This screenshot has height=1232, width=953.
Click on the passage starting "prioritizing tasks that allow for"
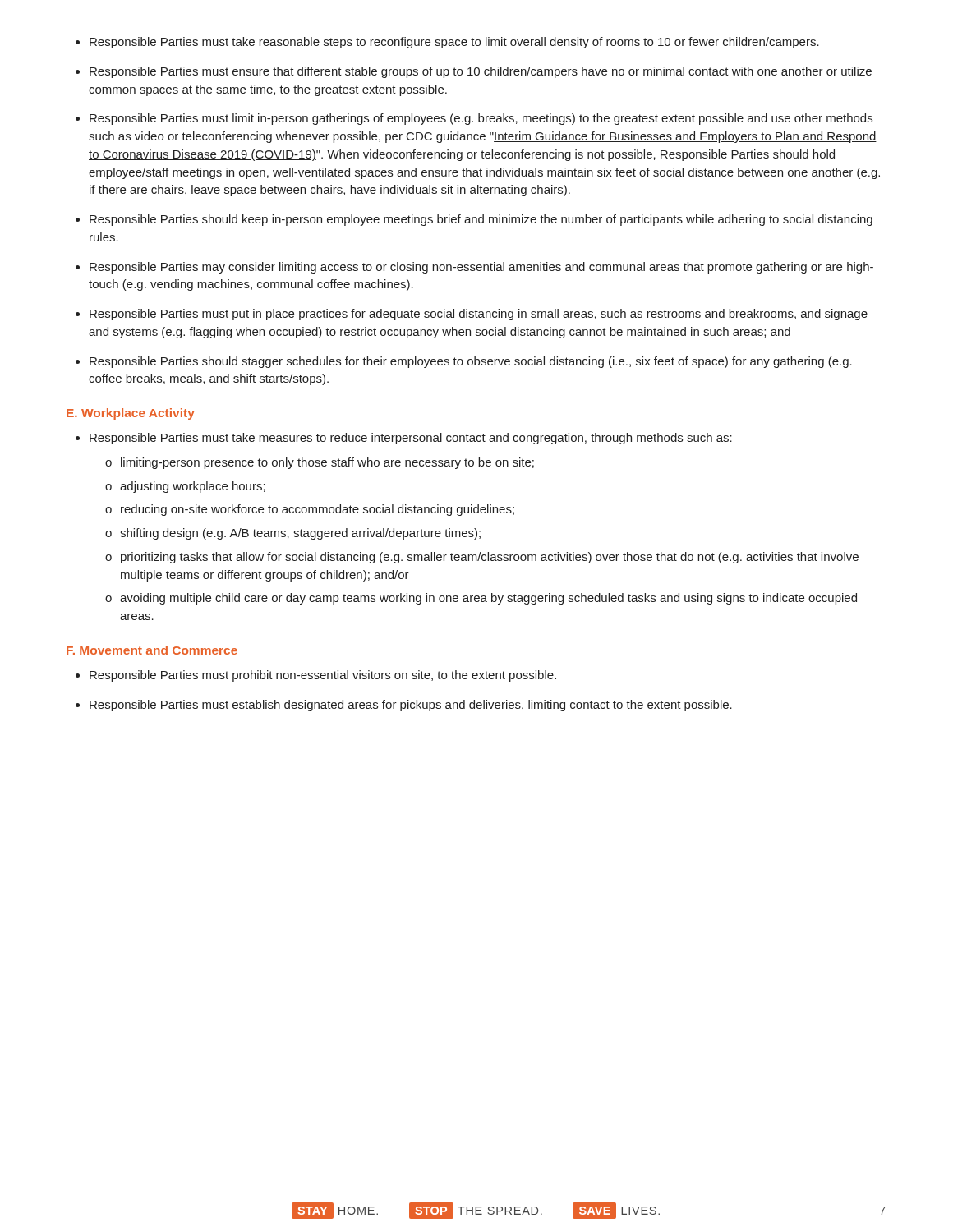coord(489,565)
